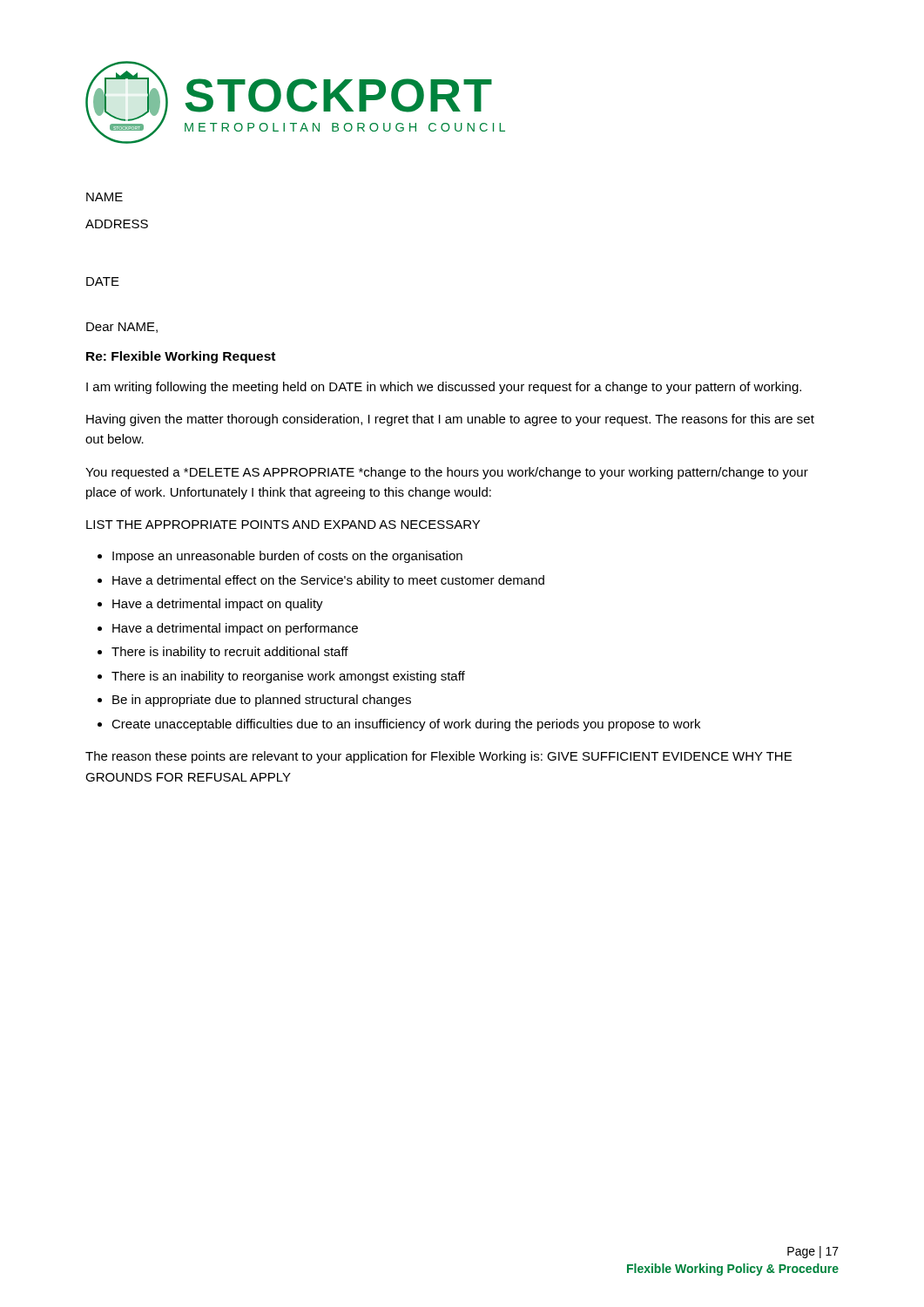This screenshot has height=1307, width=924.
Task: Locate the section header containing "Re: Flexible Working Request"
Action: click(x=181, y=356)
